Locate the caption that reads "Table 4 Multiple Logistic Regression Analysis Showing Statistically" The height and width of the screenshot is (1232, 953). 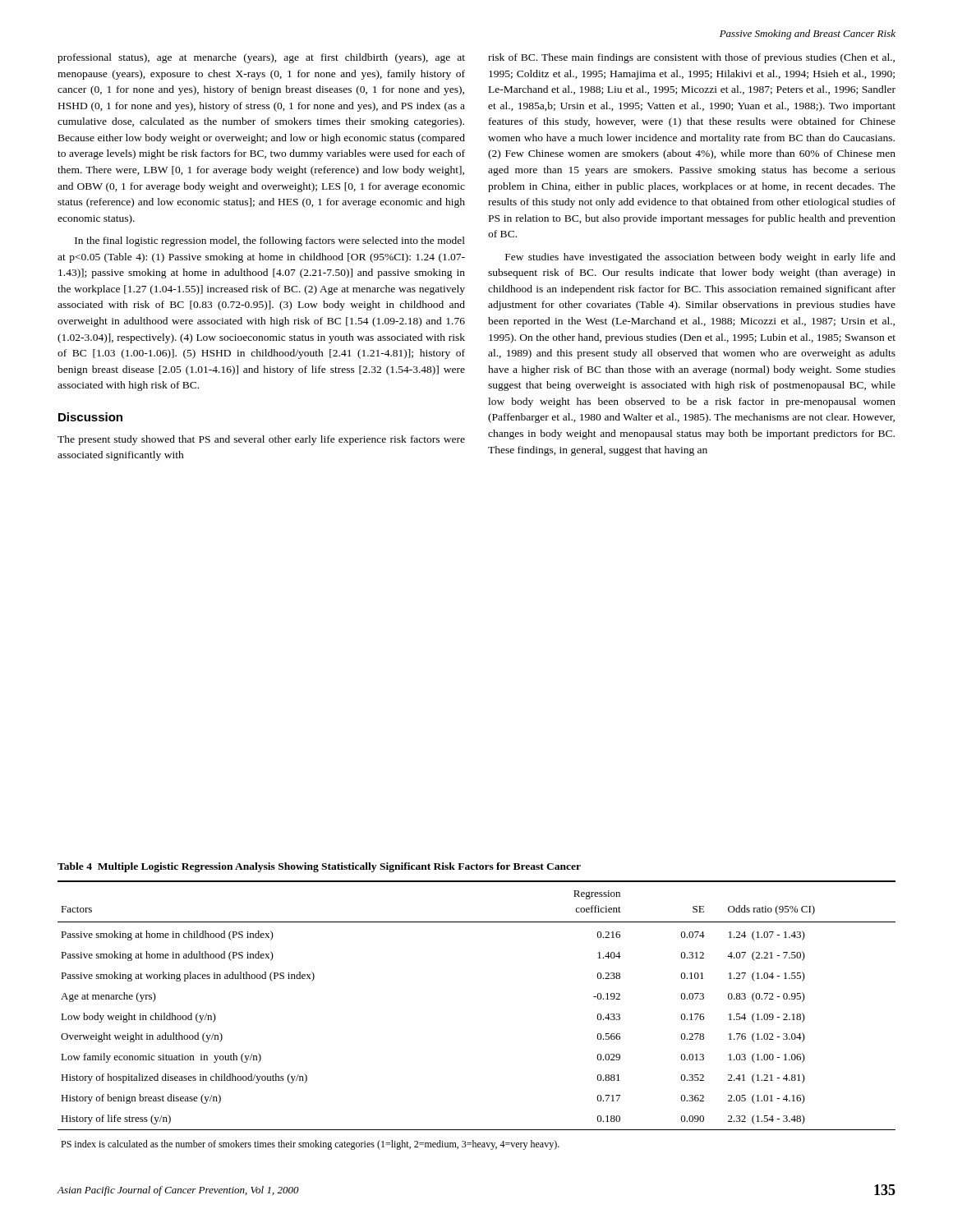click(x=319, y=866)
